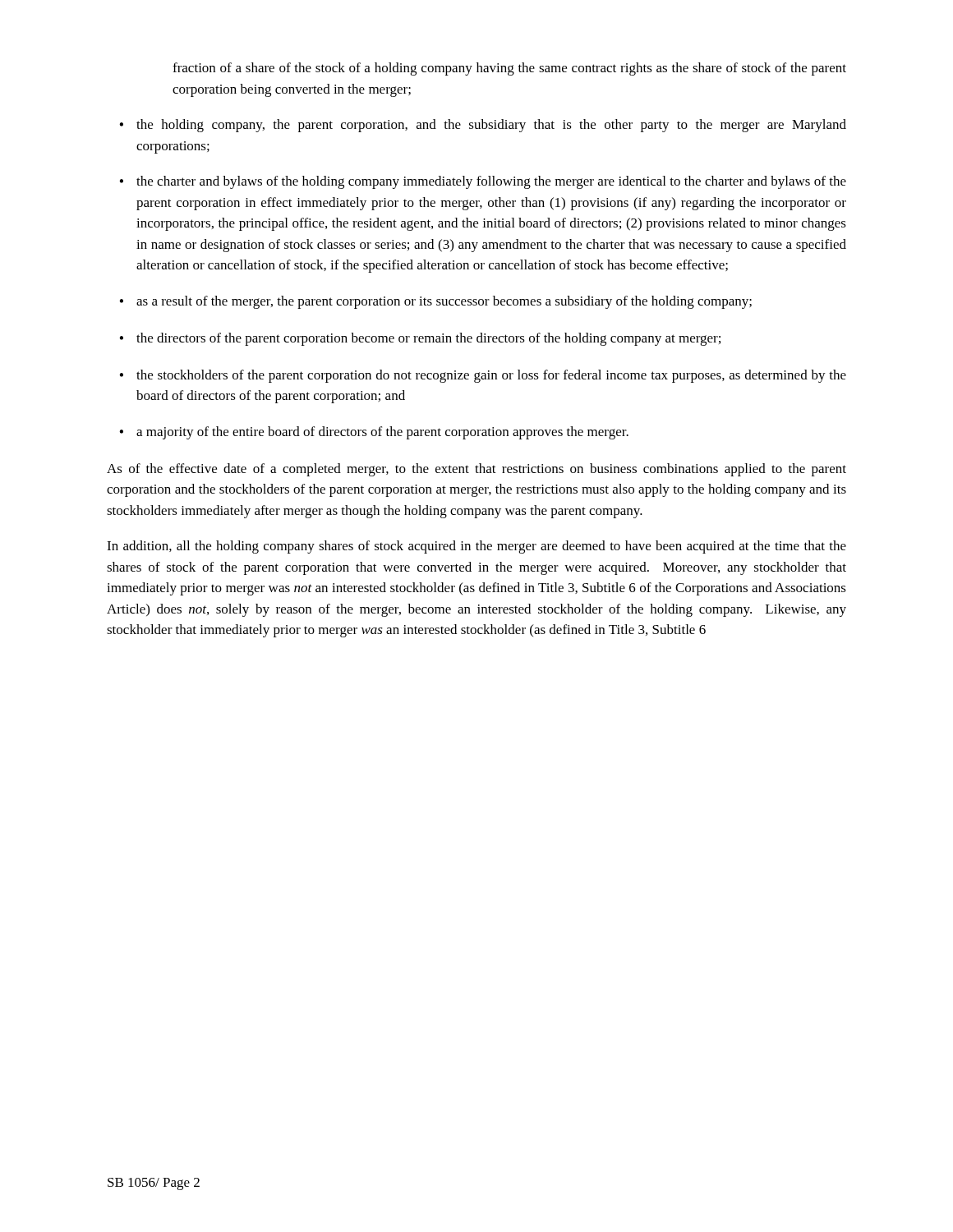Locate the text block that says "In addition, all the holding company shares"

476,588
